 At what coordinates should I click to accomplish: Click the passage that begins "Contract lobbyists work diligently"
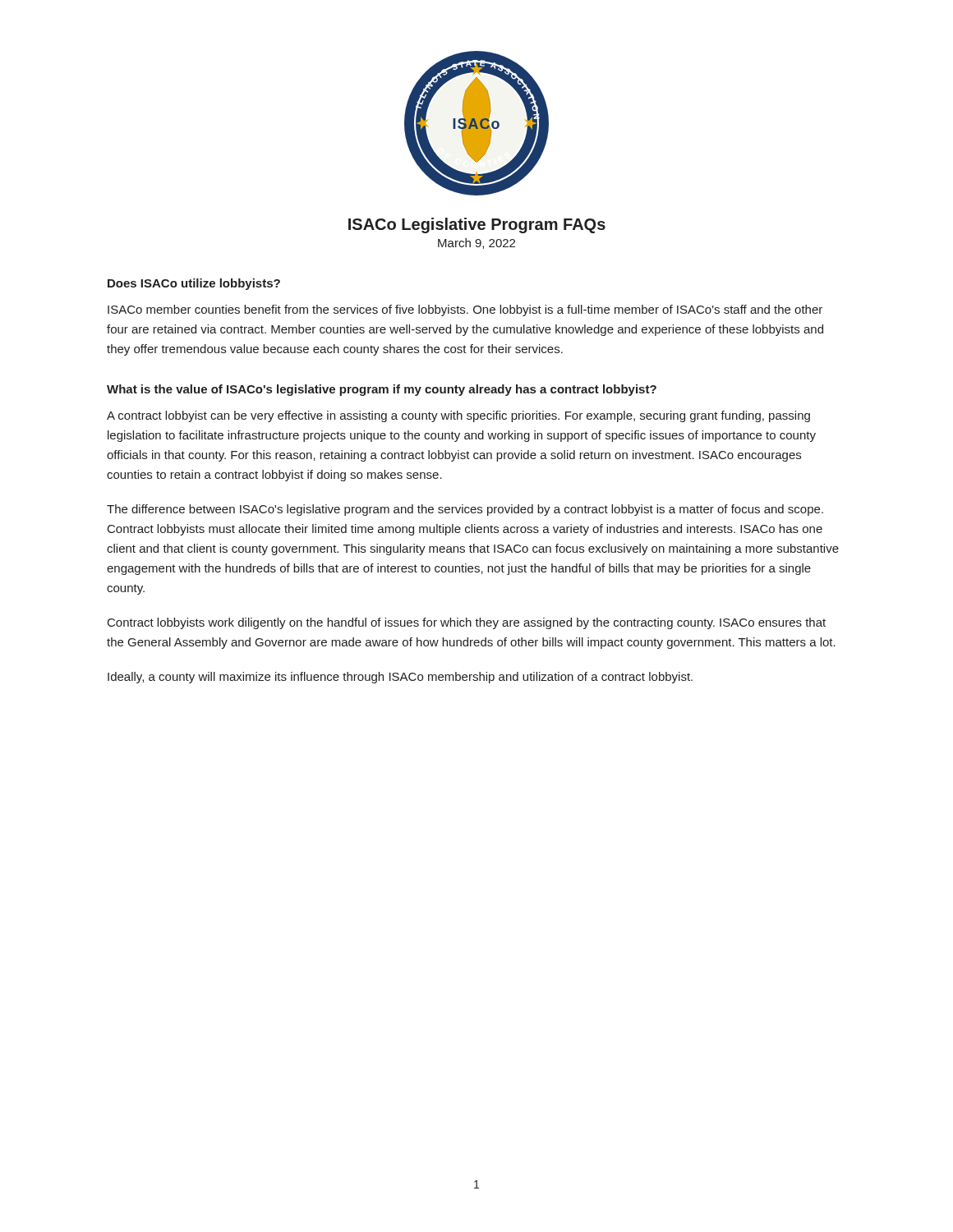pyautogui.click(x=471, y=632)
